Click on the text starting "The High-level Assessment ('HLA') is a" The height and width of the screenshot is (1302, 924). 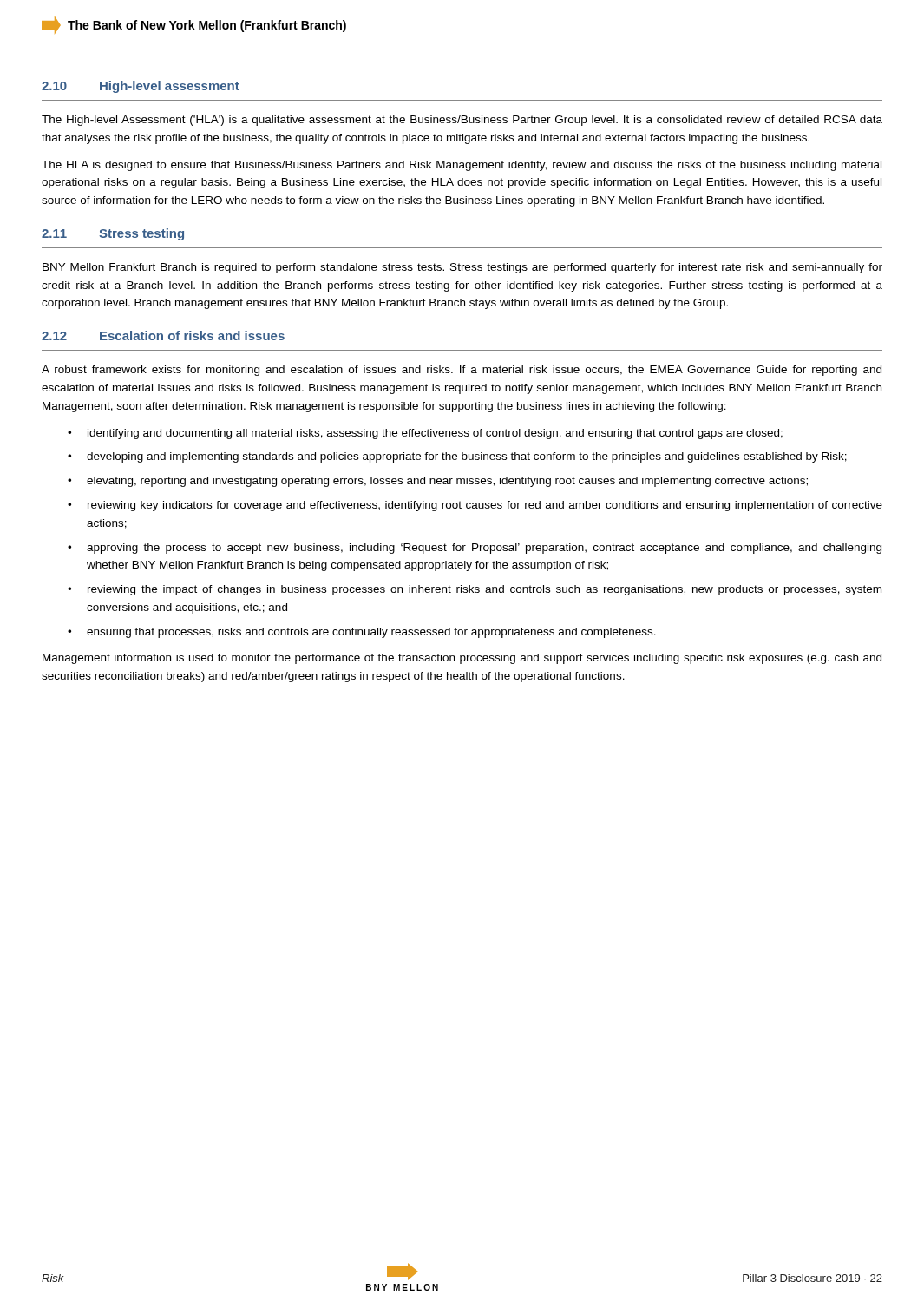[462, 128]
